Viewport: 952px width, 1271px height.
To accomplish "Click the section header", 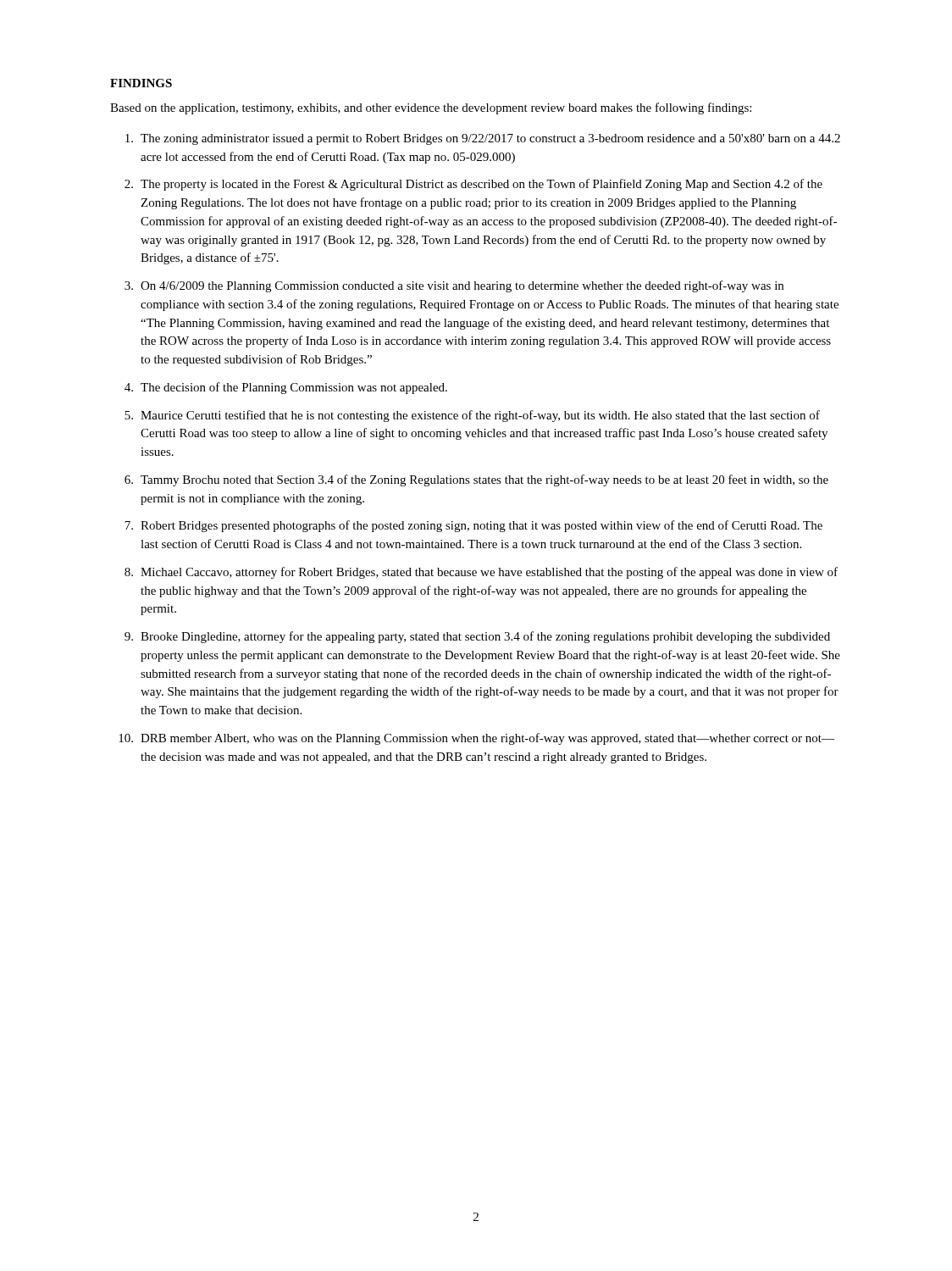I will point(141,83).
